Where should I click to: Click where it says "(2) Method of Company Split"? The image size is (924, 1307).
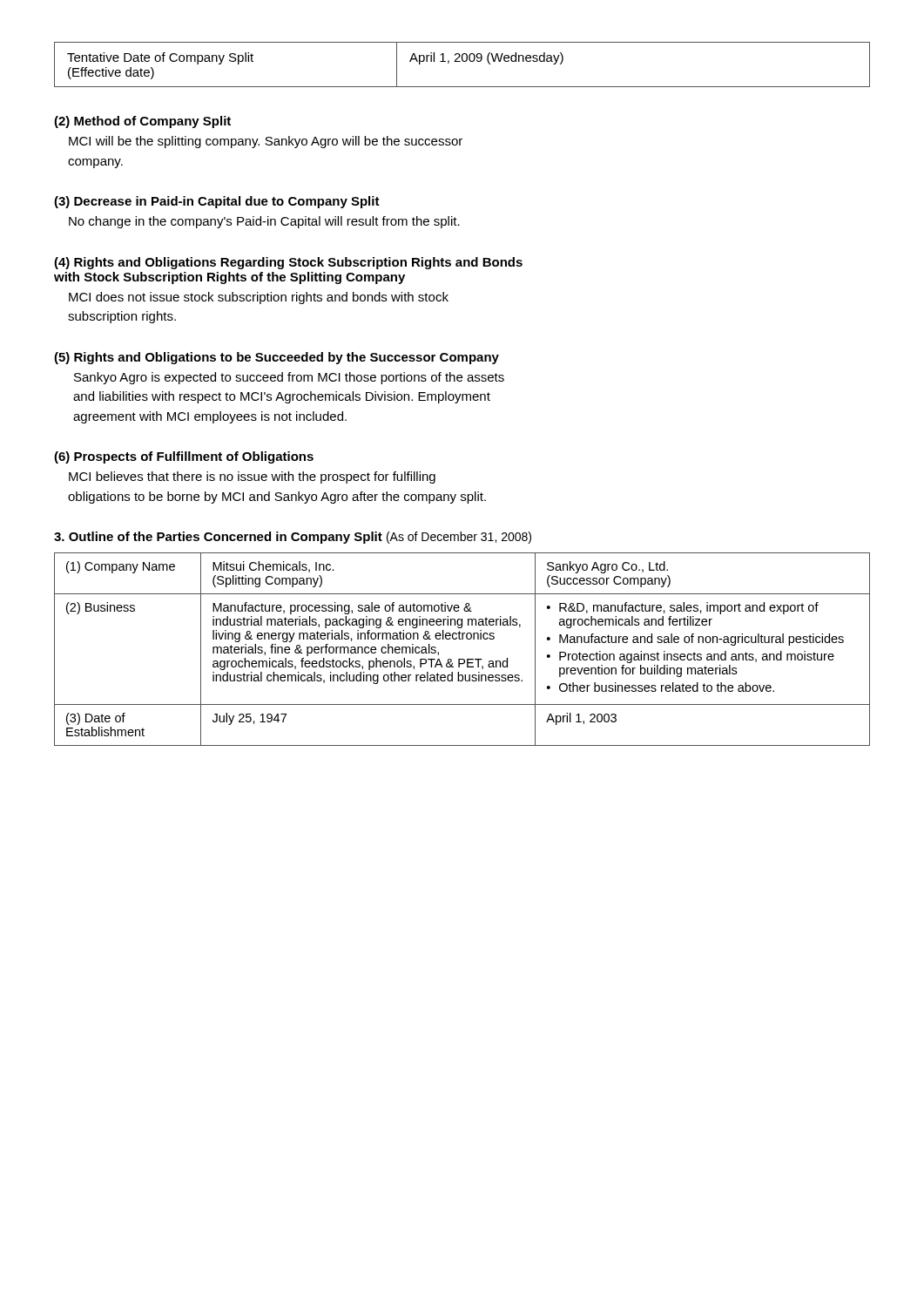point(143,121)
